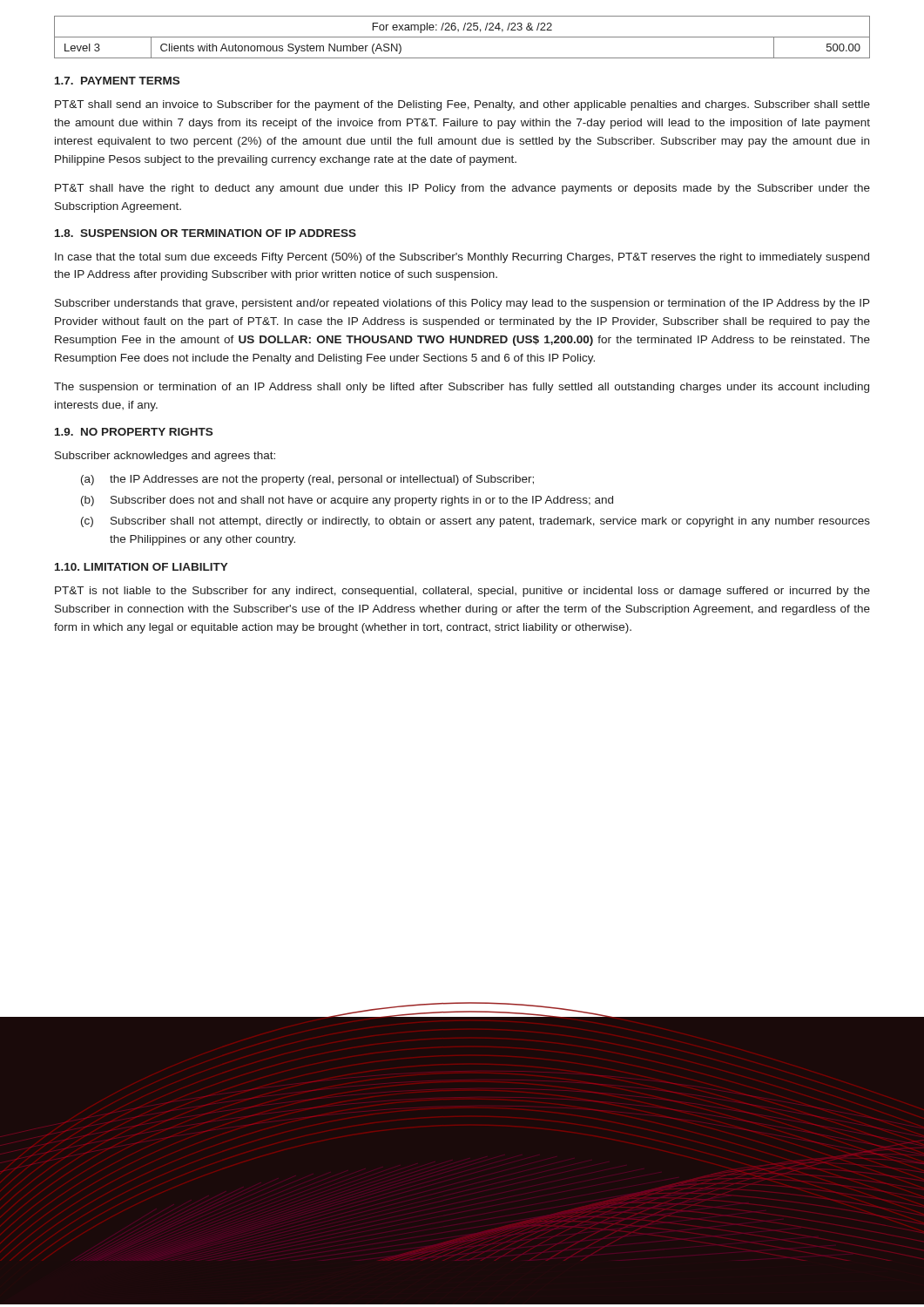Viewport: 924px width, 1307px height.
Task: Navigate to the block starting "Subscriber acknowledges and"
Action: point(165,455)
